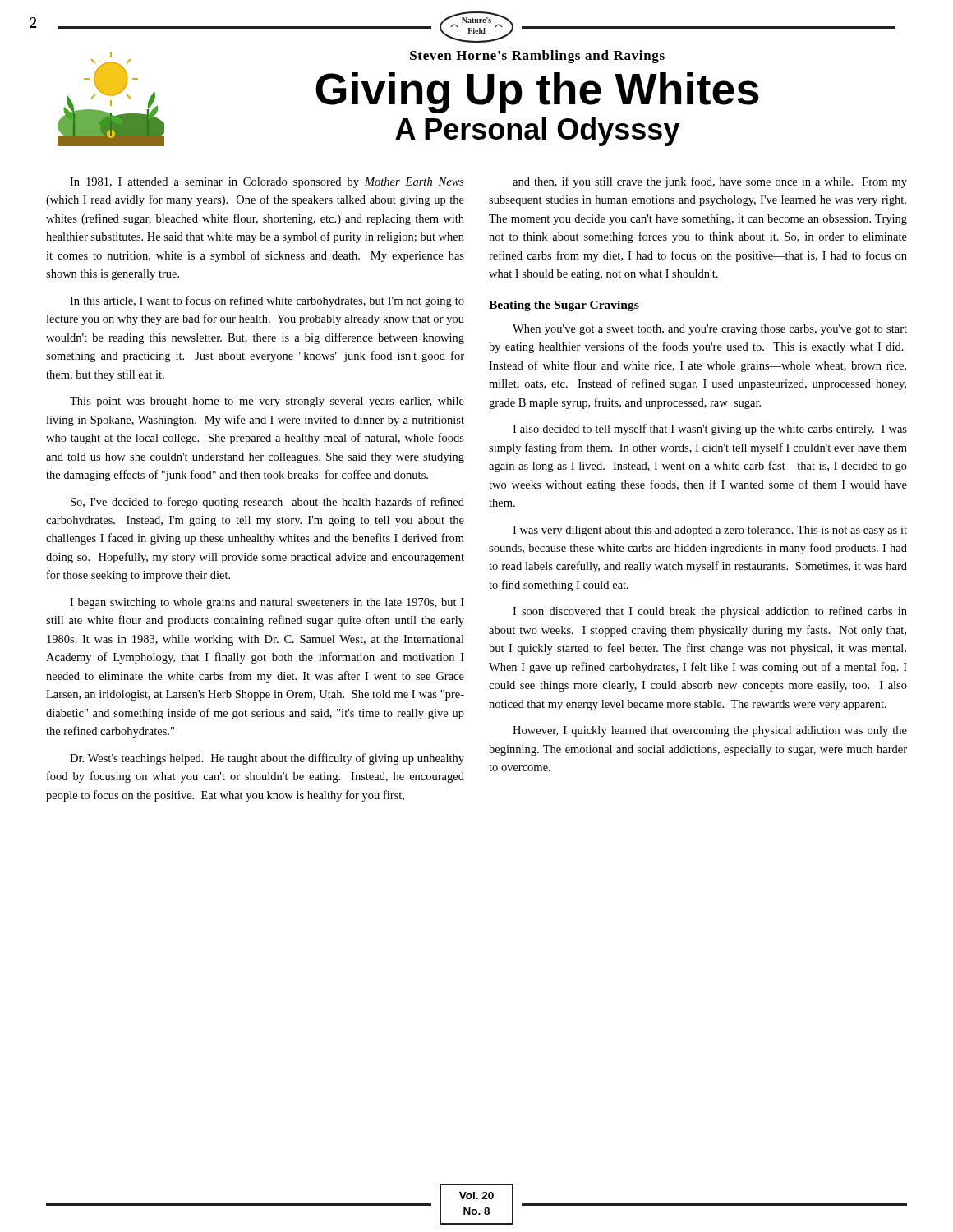Find the block on this page that starts "In 1981, I attended"
This screenshot has height=1232, width=953.
click(255, 228)
